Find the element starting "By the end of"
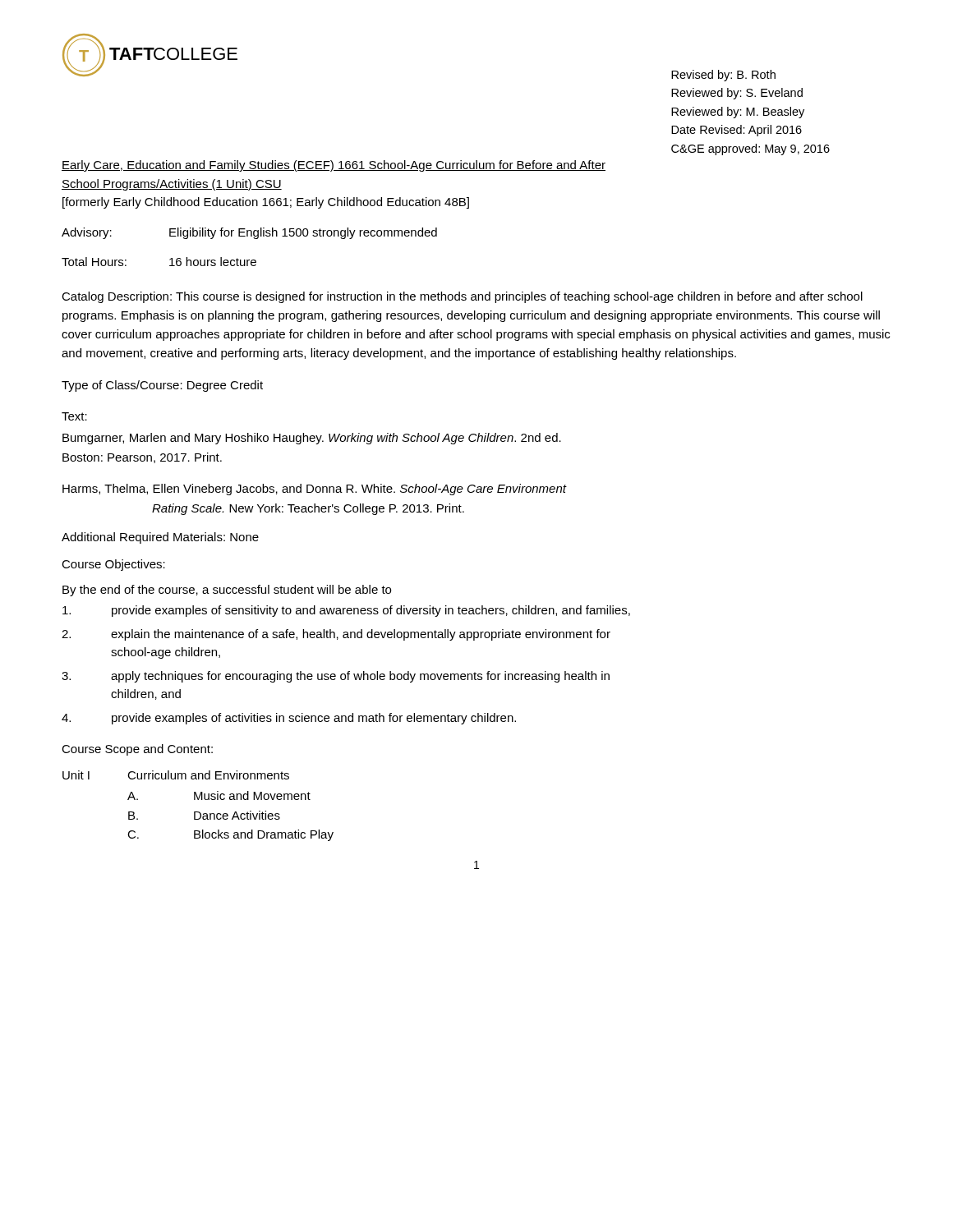 click(x=227, y=589)
